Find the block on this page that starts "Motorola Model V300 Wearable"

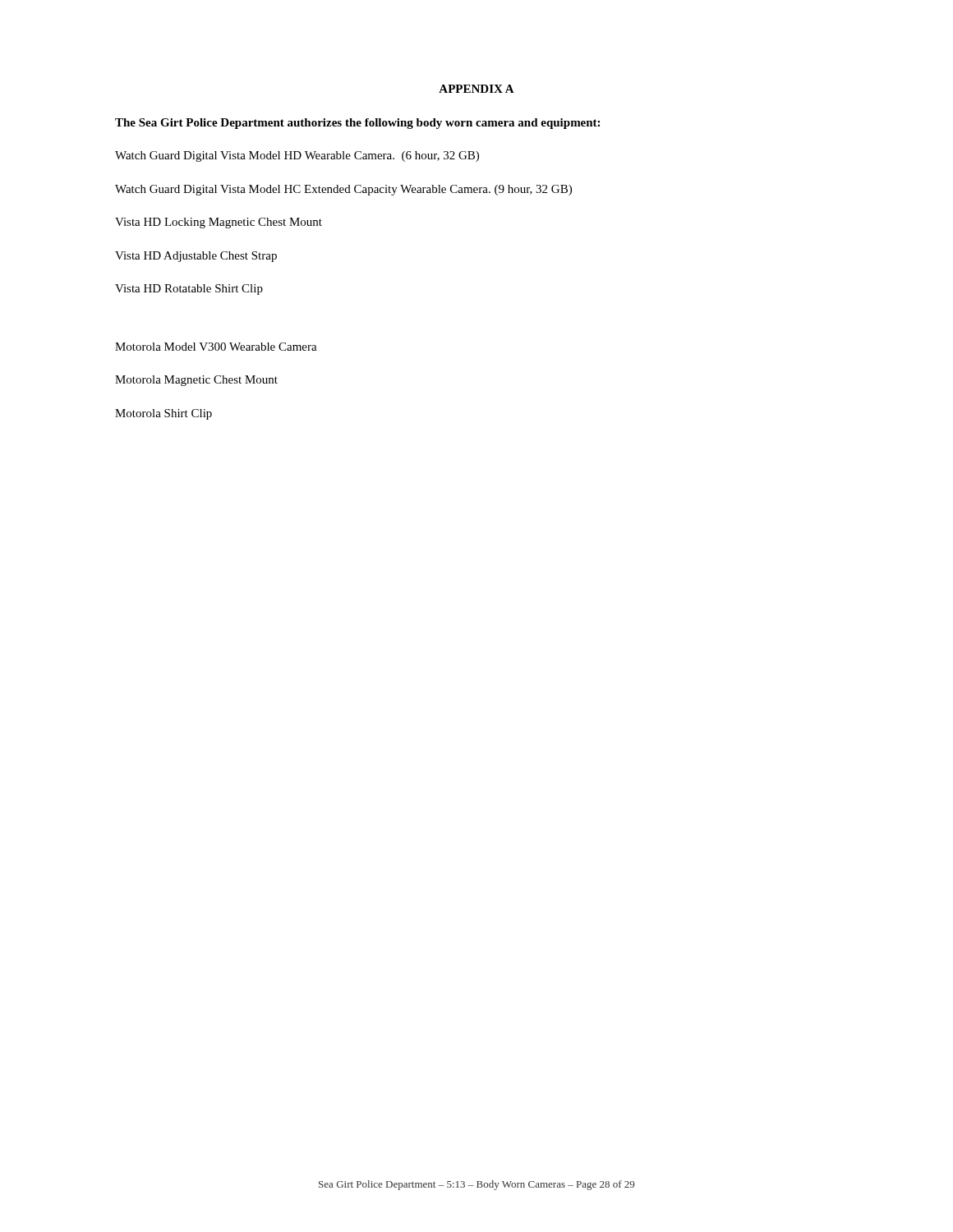[216, 346]
